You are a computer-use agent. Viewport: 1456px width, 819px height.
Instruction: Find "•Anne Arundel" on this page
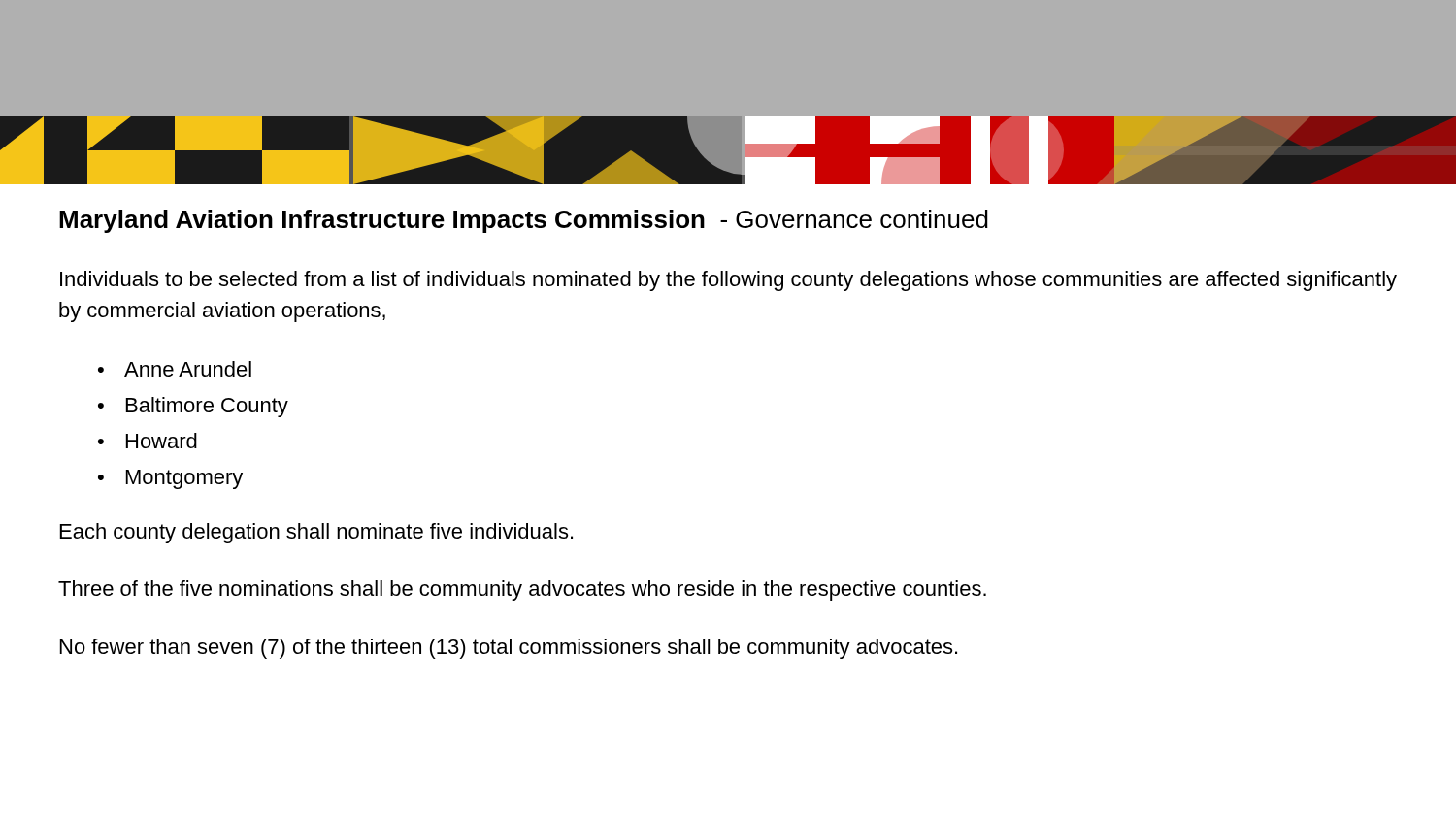coord(175,369)
